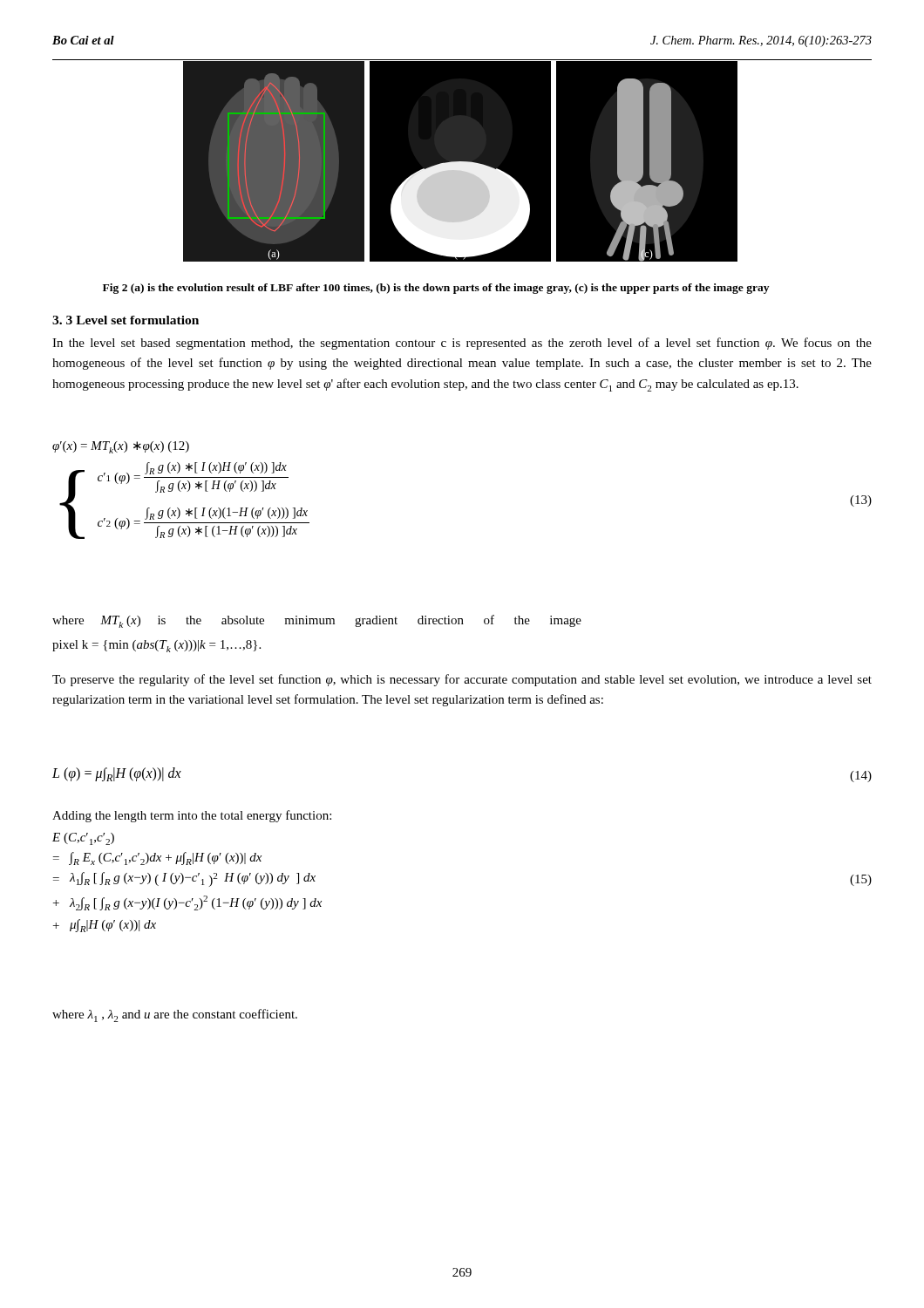Click on the photo
The width and height of the screenshot is (924, 1308).
[462, 166]
